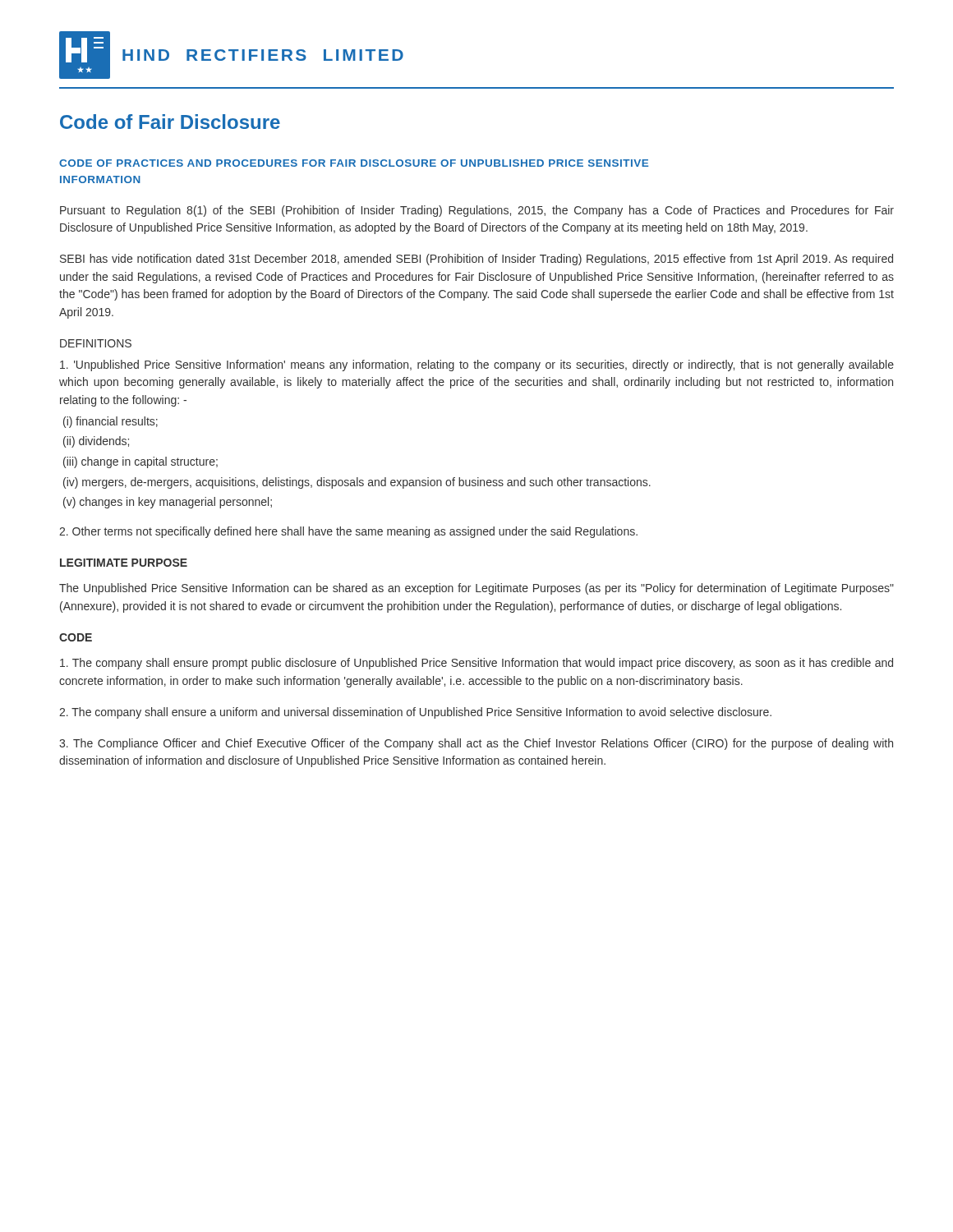This screenshot has width=953, height=1232.
Task: Locate the block of text that opens with "(iv) mergers, de-mergers, acquisitions,"
Action: (357, 482)
